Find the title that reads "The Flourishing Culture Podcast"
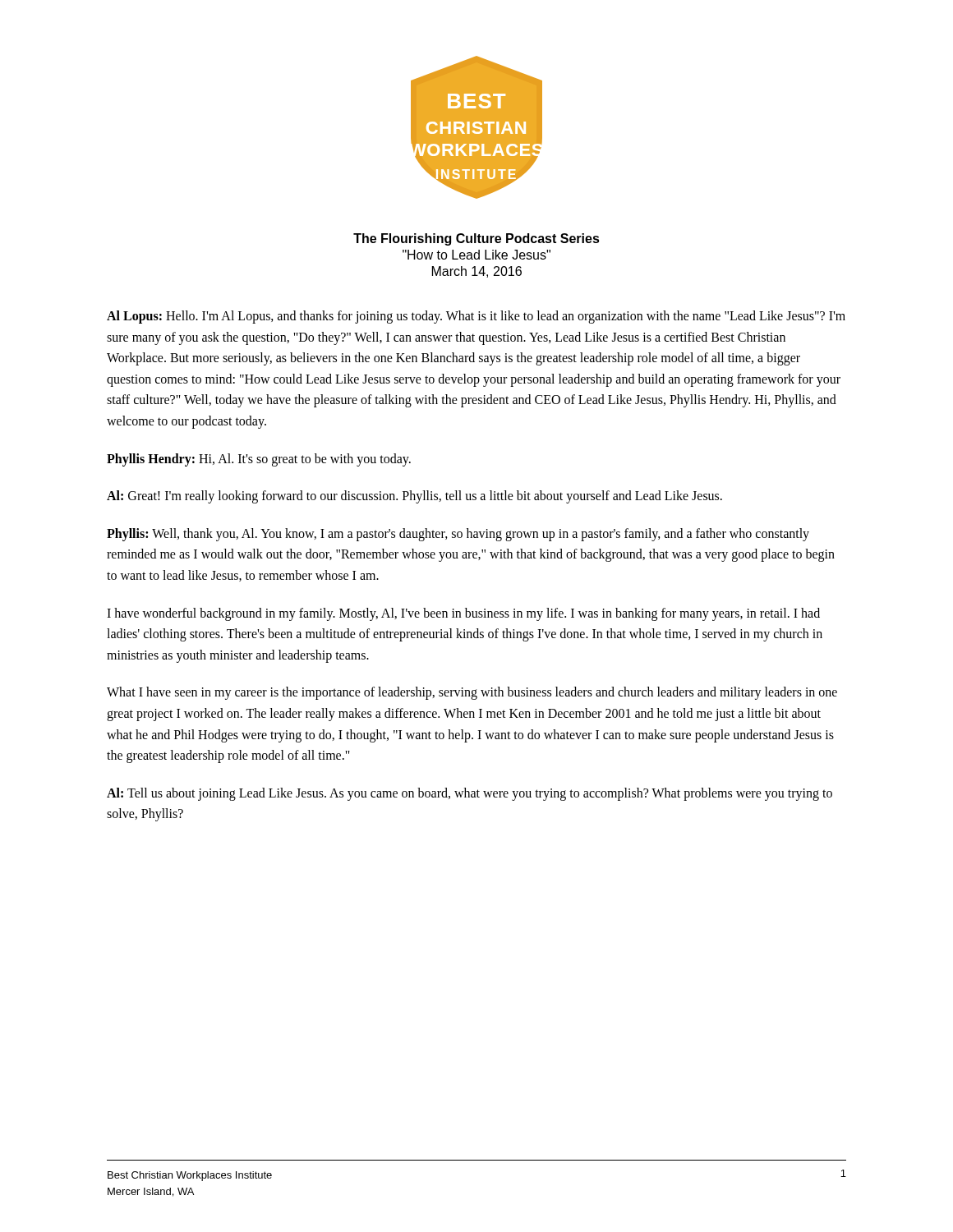This screenshot has width=953, height=1232. [476, 255]
